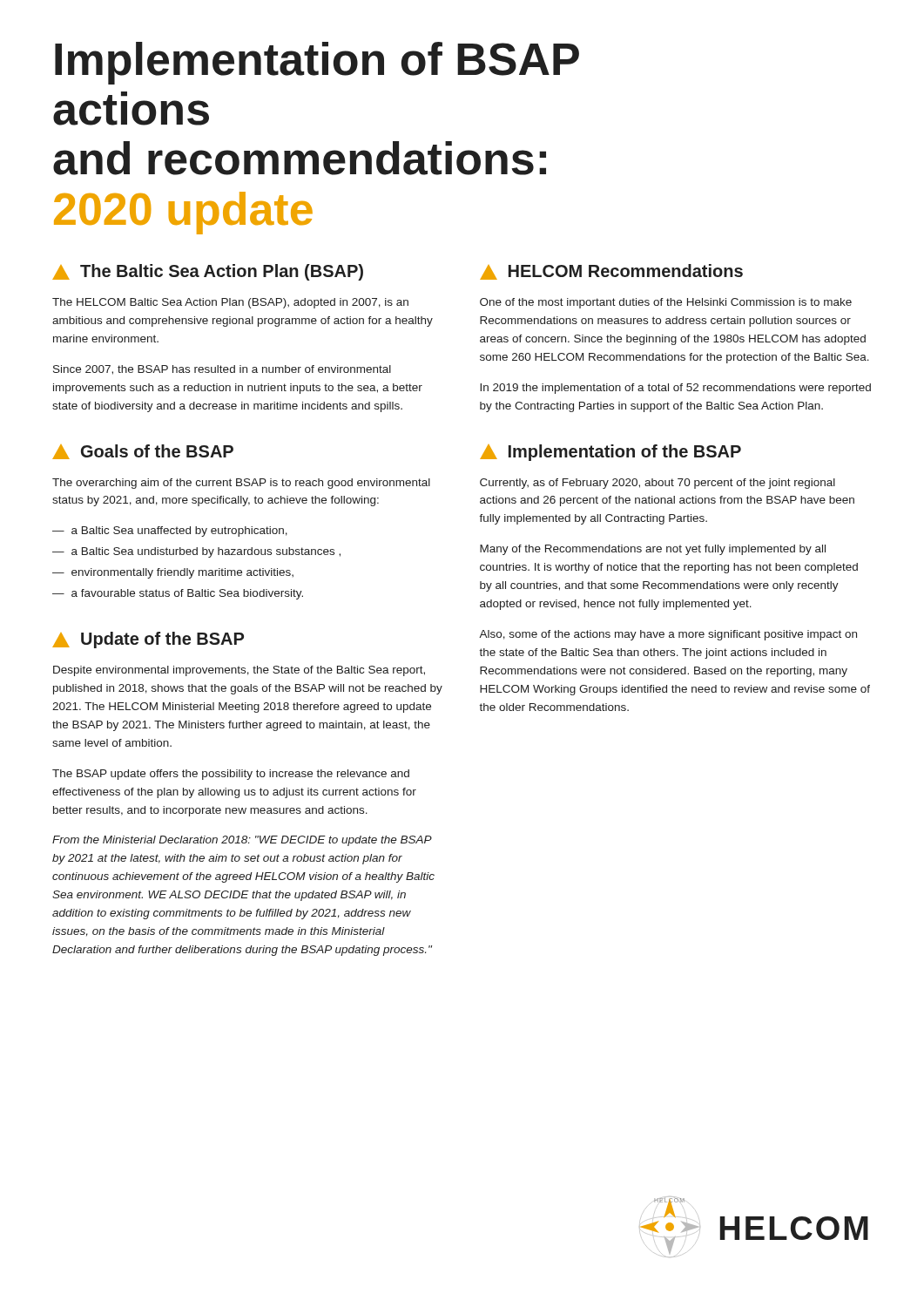Find the text block with the text "The HELCOM Baltic Sea Action"
Image resolution: width=924 pixels, height=1307 pixels.
242,320
